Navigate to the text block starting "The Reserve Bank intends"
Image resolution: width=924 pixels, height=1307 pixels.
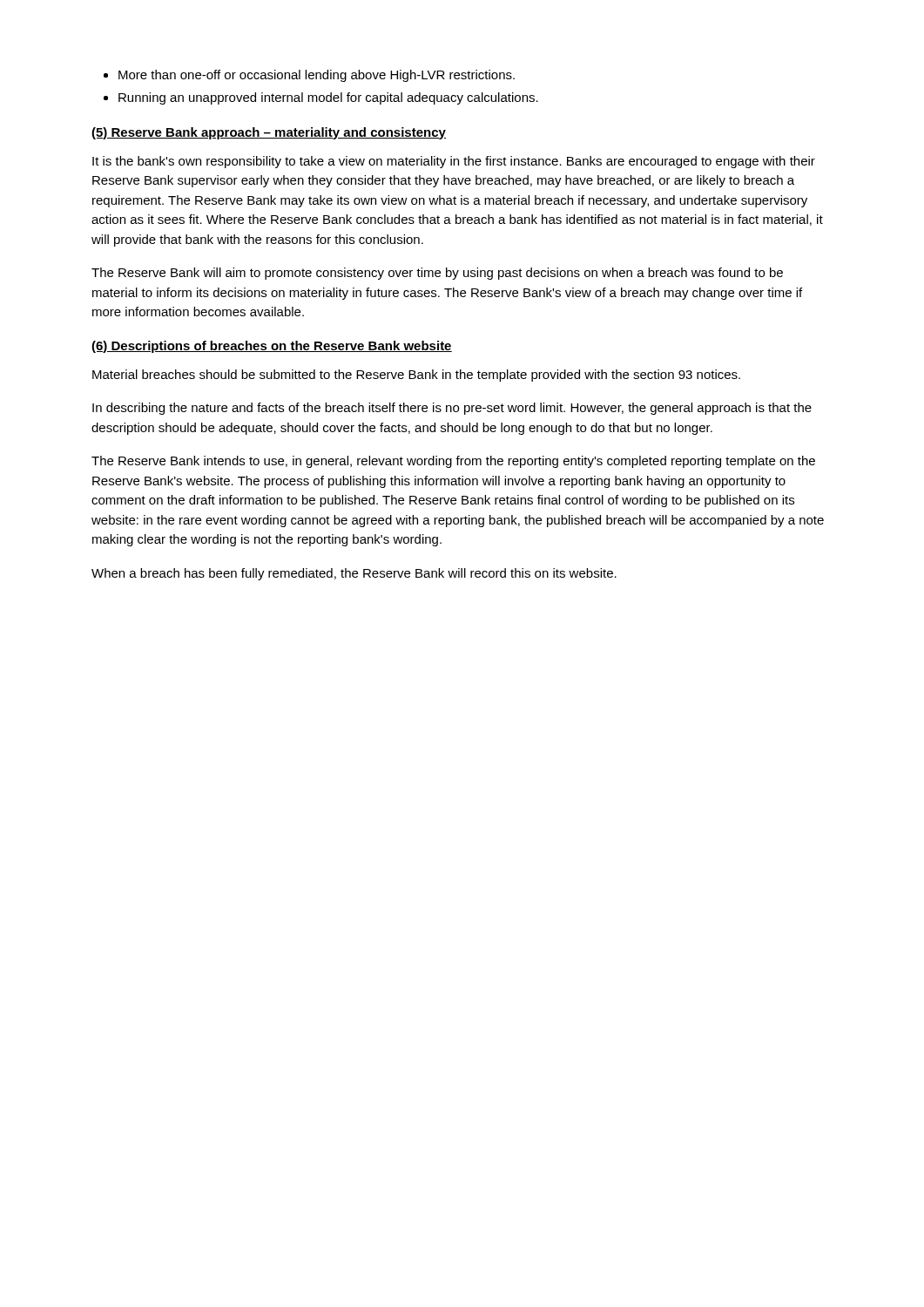click(x=458, y=500)
